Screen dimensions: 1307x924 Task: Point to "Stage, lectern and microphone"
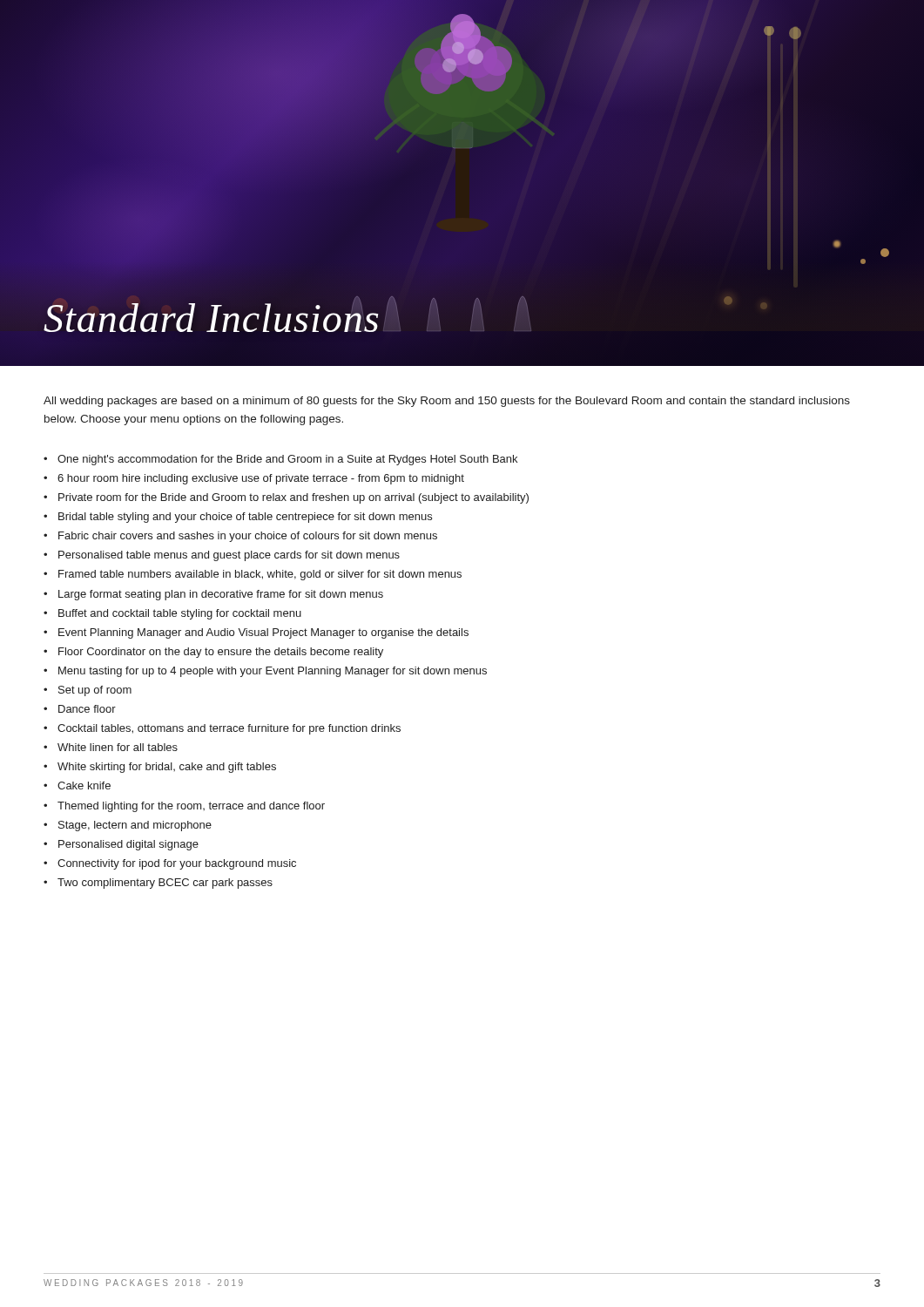coord(135,824)
